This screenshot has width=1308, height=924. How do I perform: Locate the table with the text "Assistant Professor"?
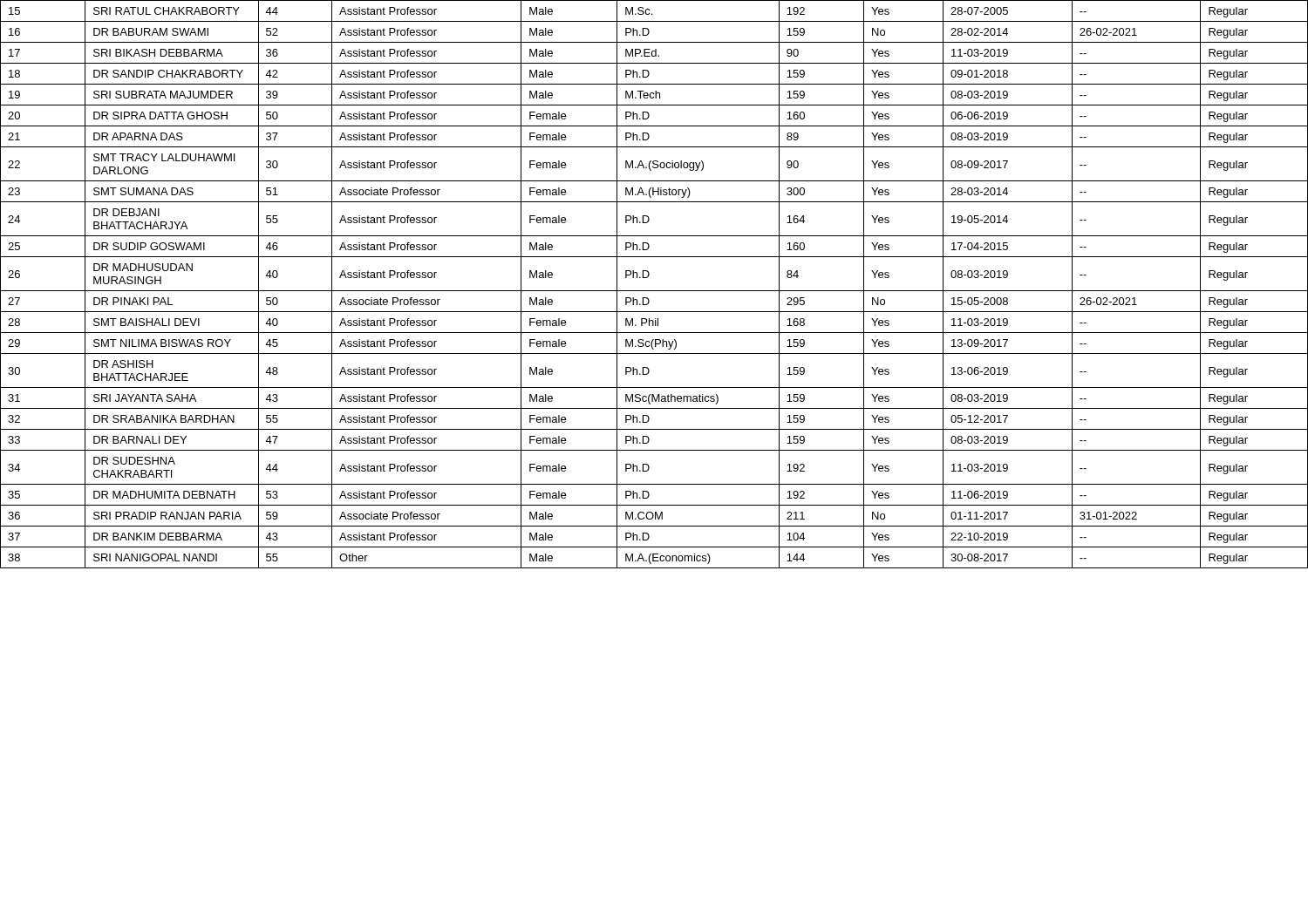pos(654,284)
